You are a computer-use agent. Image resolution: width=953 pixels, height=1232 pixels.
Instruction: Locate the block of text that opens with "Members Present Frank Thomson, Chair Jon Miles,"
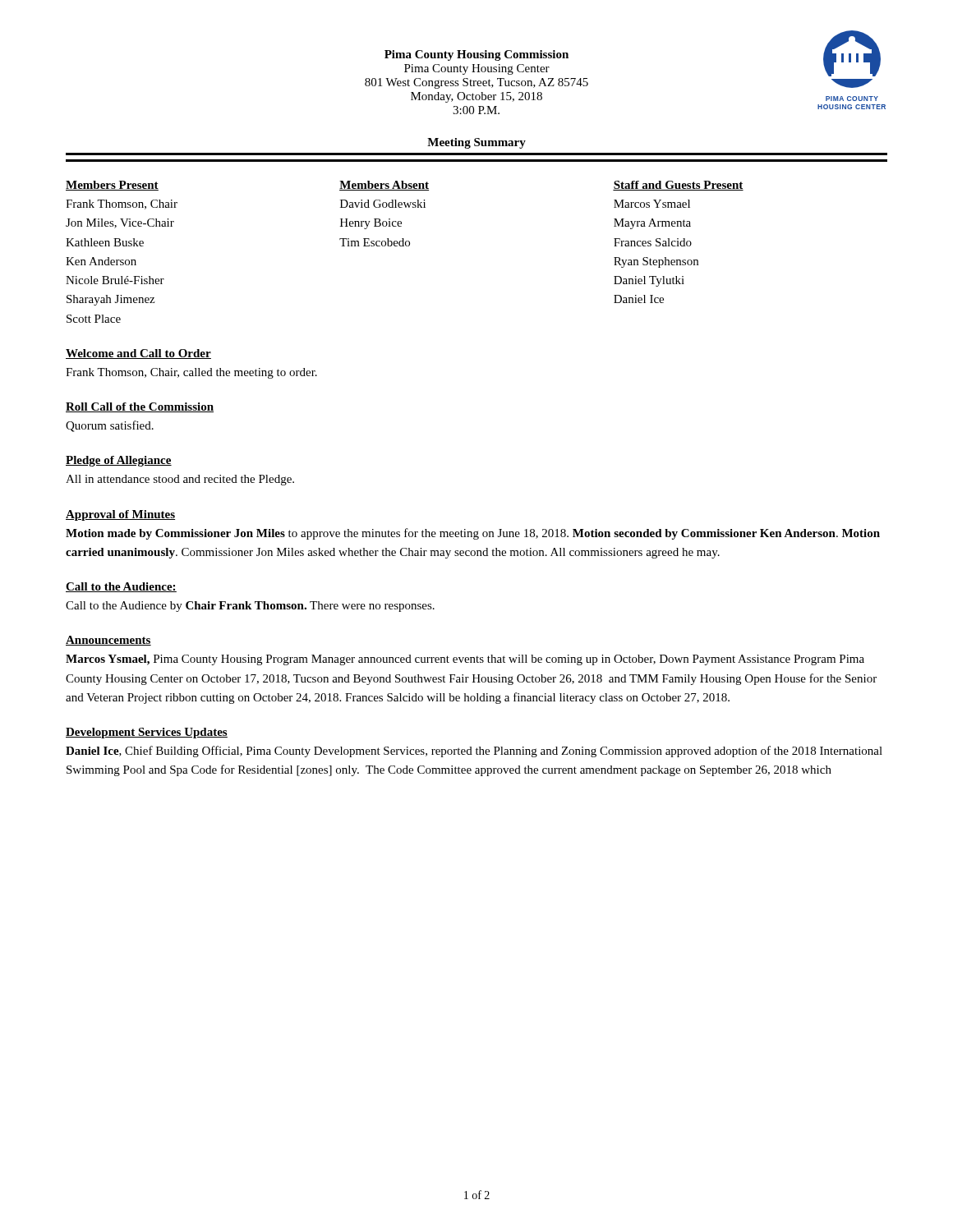point(112,185)
